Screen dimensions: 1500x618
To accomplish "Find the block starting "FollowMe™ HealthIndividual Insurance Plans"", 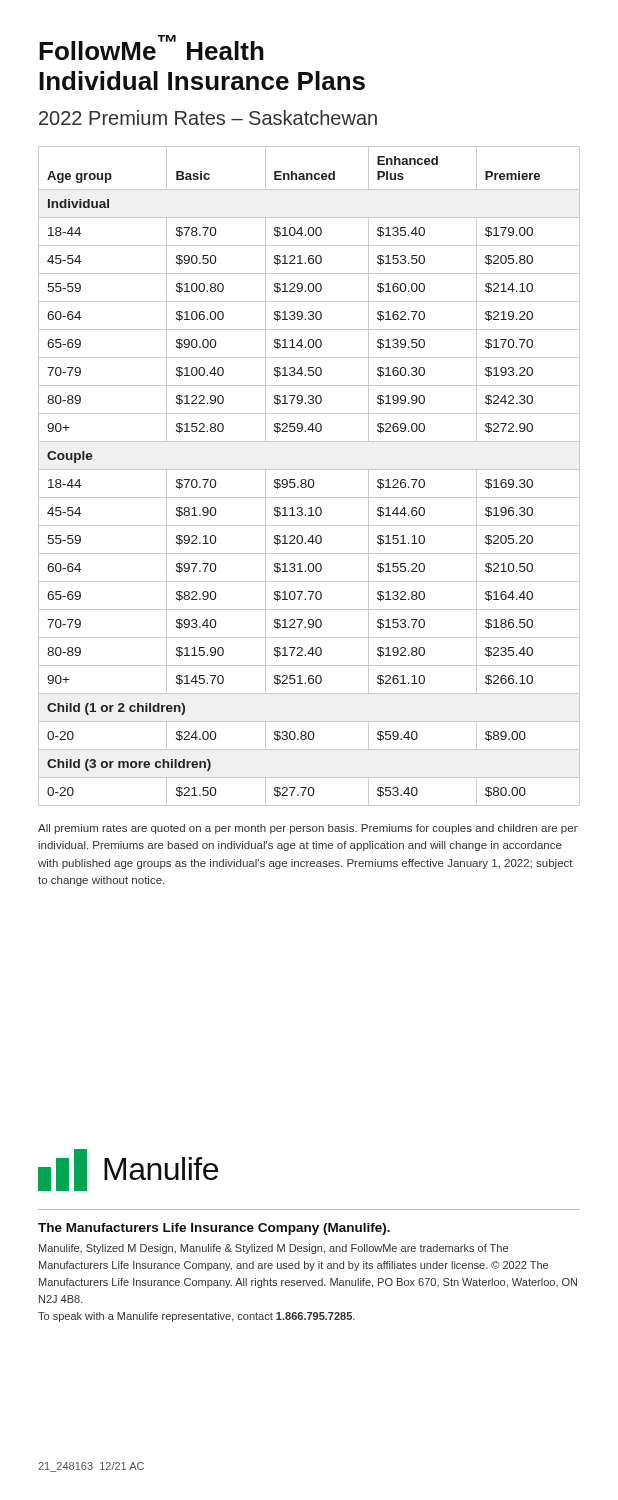I will tap(202, 63).
